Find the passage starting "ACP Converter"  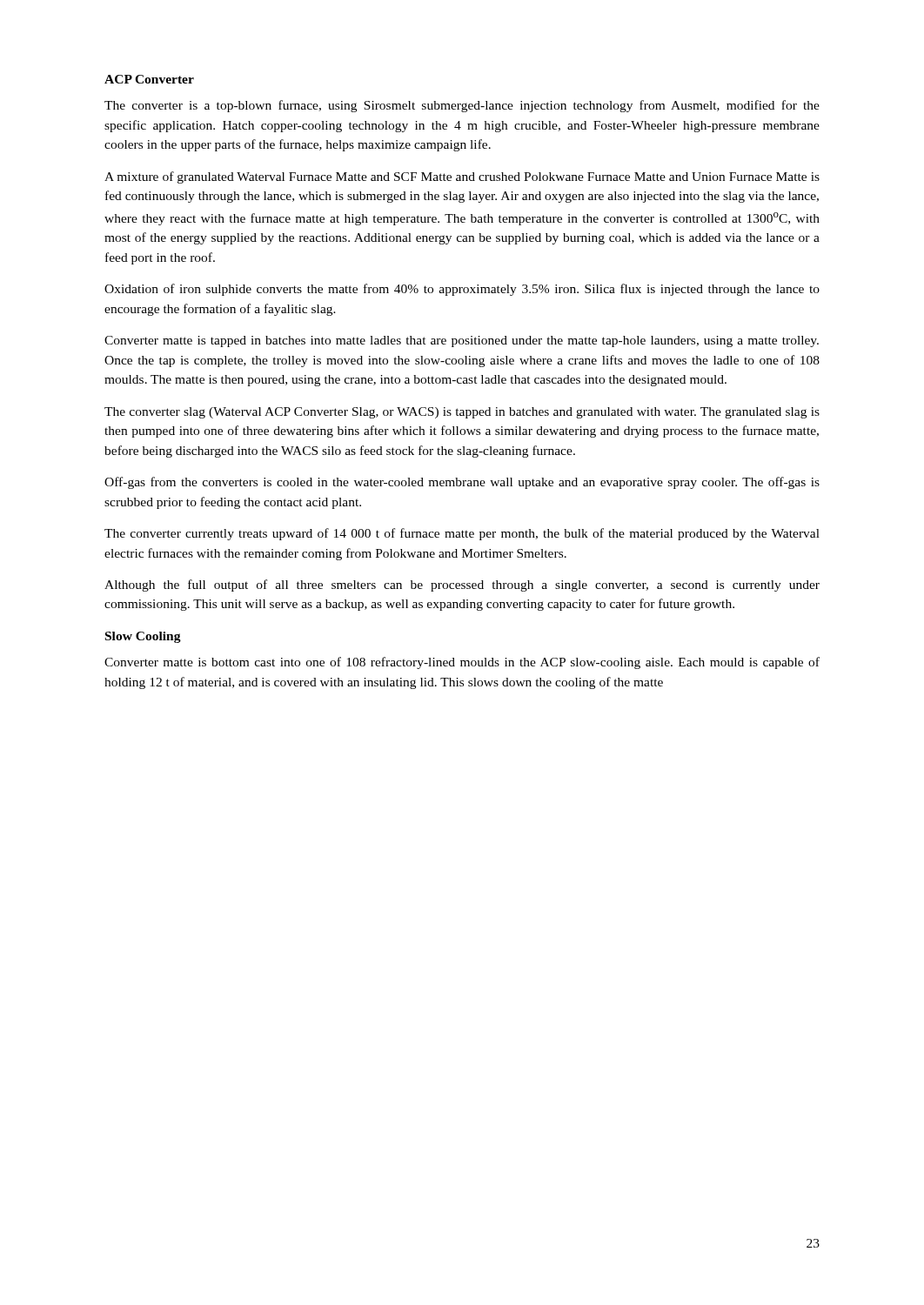point(149,79)
